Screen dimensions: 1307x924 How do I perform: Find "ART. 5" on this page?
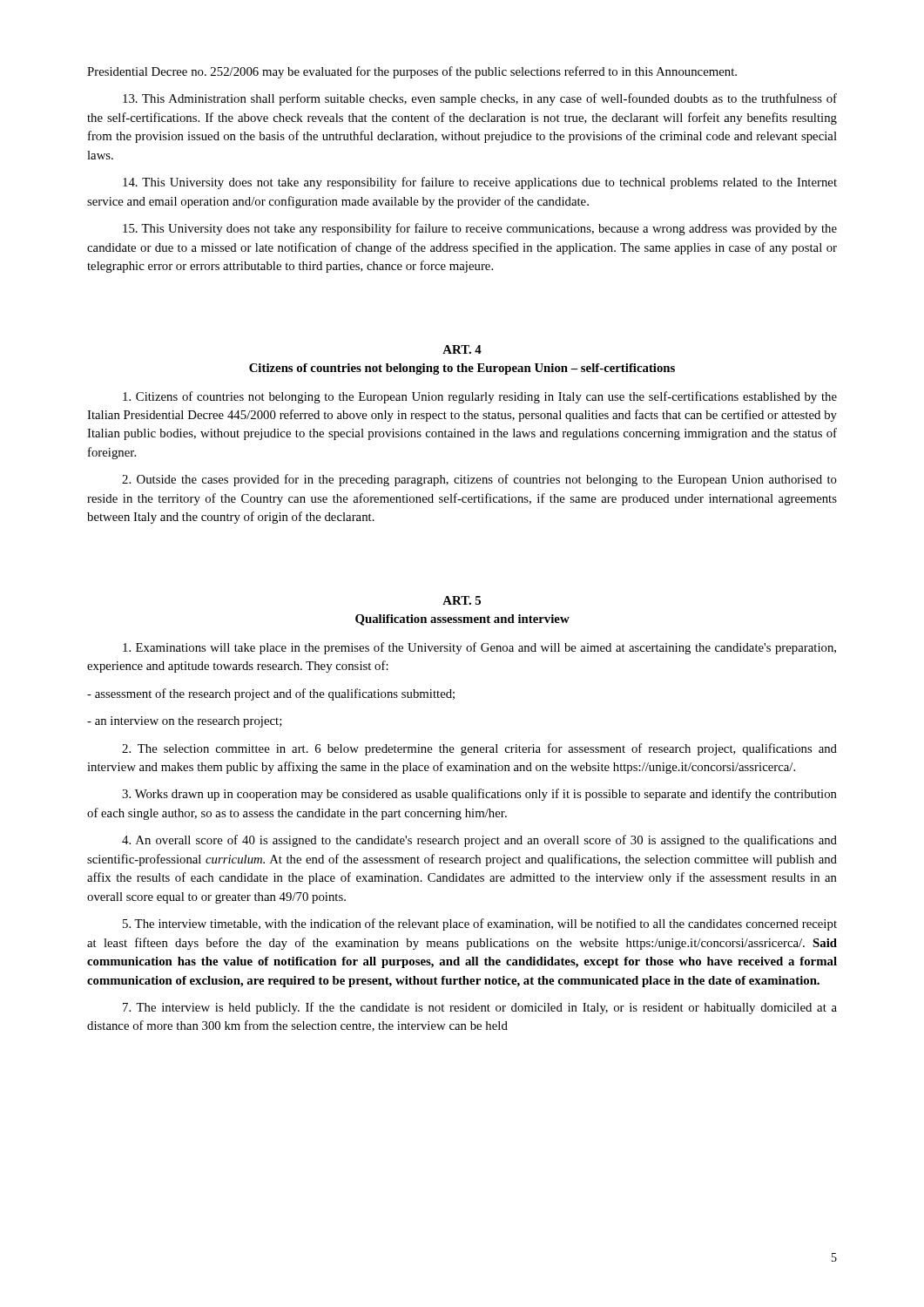462,600
